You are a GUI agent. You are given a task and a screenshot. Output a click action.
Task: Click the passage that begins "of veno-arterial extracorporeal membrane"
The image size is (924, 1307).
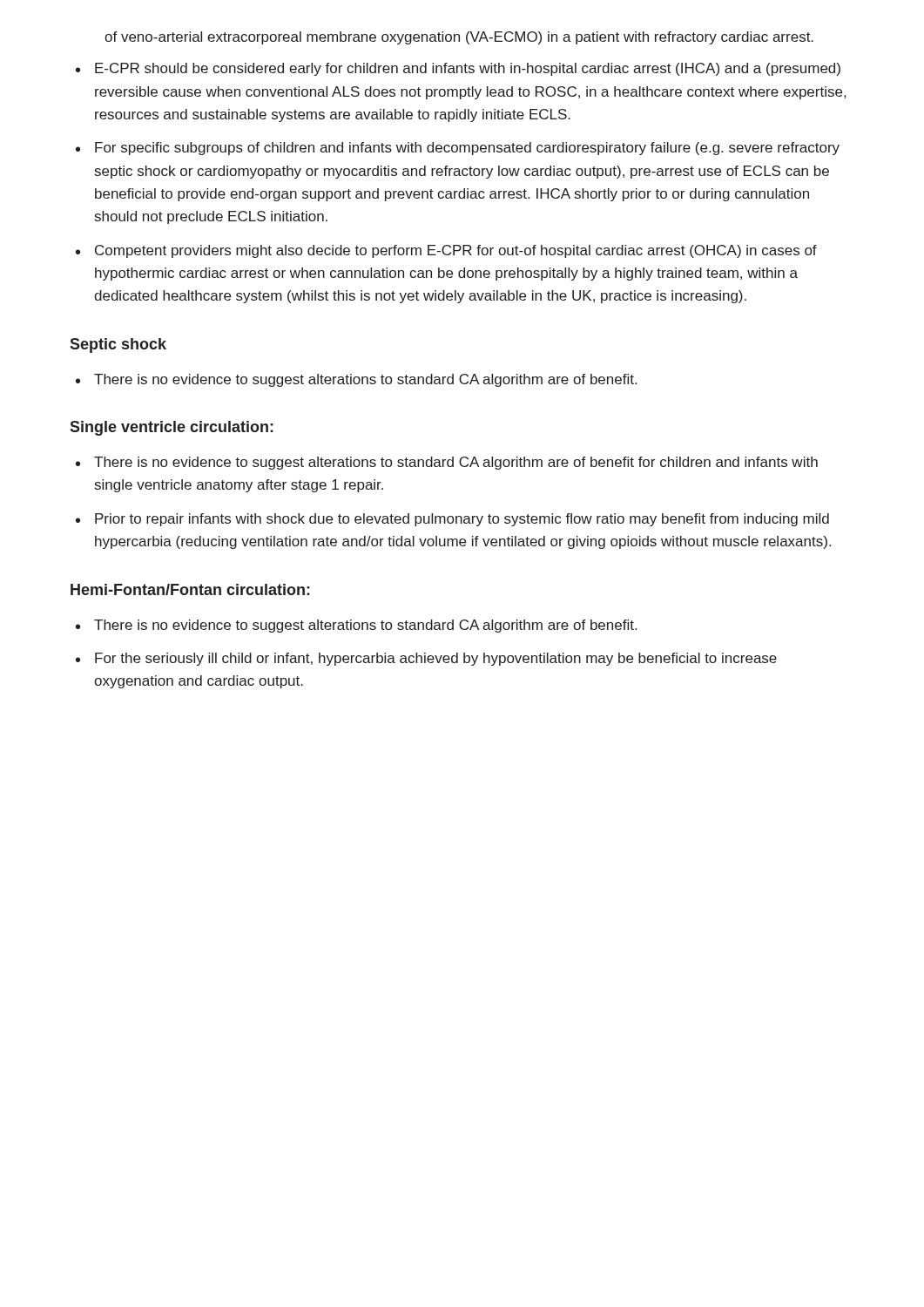(459, 37)
